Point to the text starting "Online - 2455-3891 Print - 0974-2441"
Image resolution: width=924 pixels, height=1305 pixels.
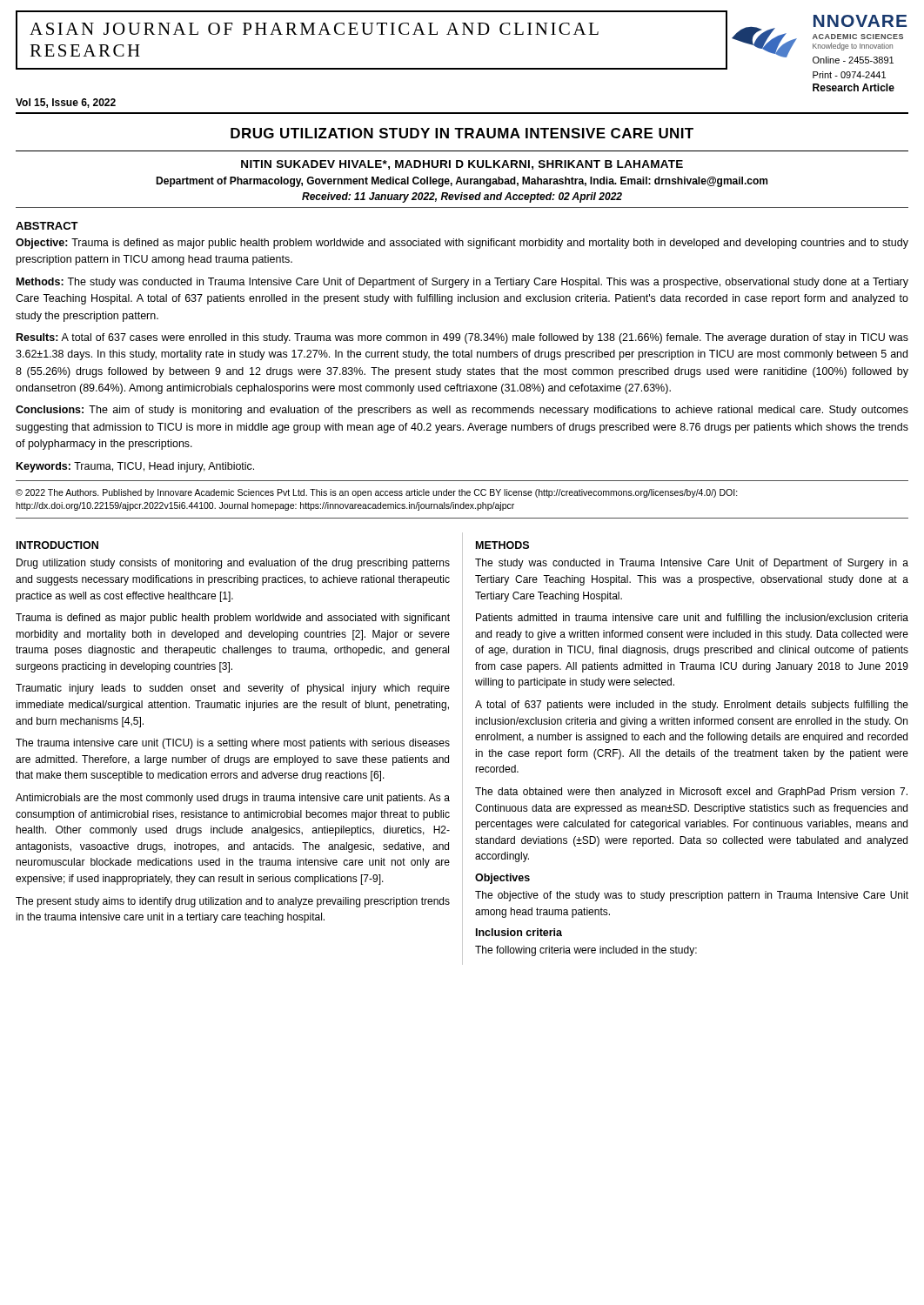(x=853, y=67)
